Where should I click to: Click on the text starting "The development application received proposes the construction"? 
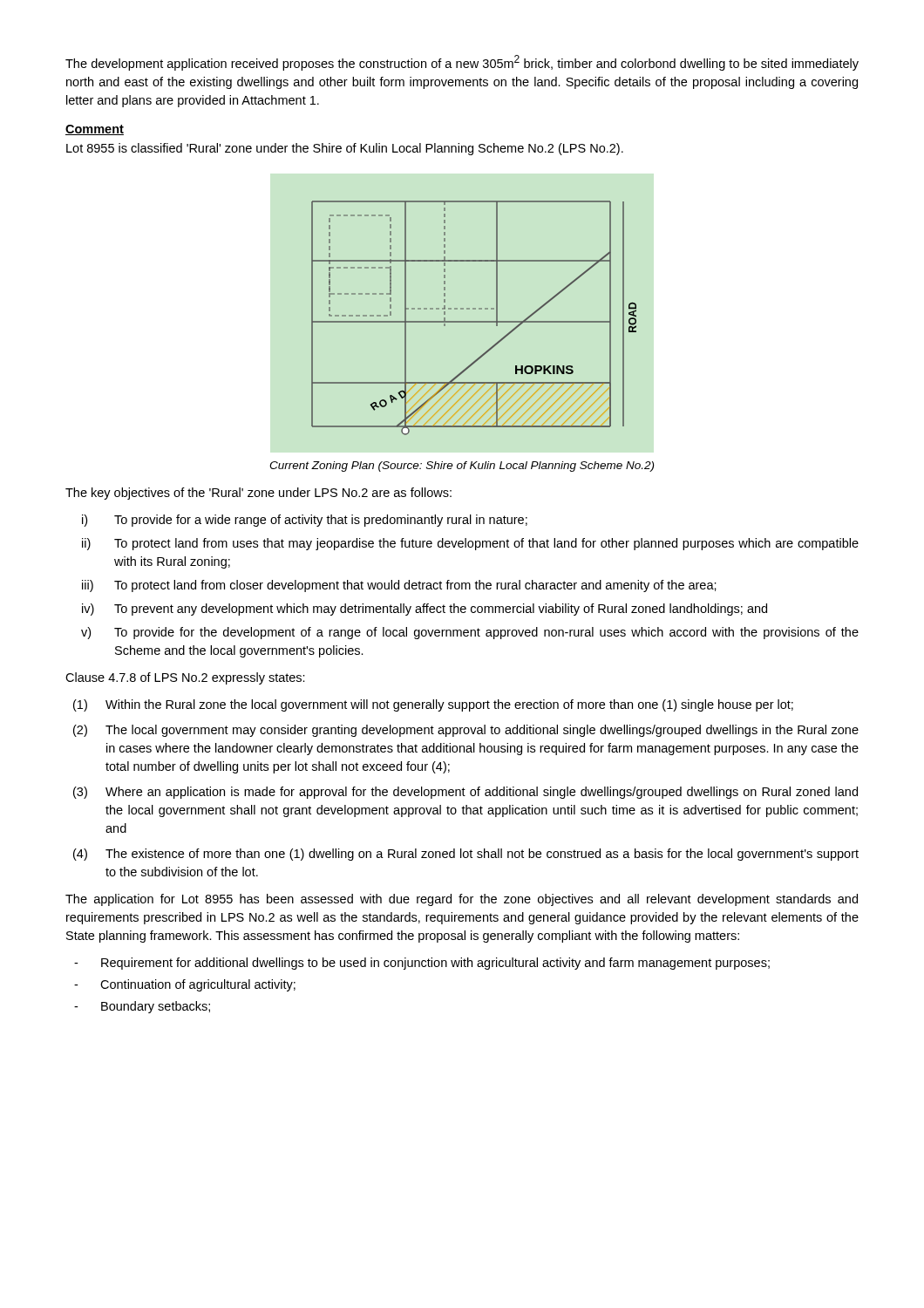click(462, 80)
